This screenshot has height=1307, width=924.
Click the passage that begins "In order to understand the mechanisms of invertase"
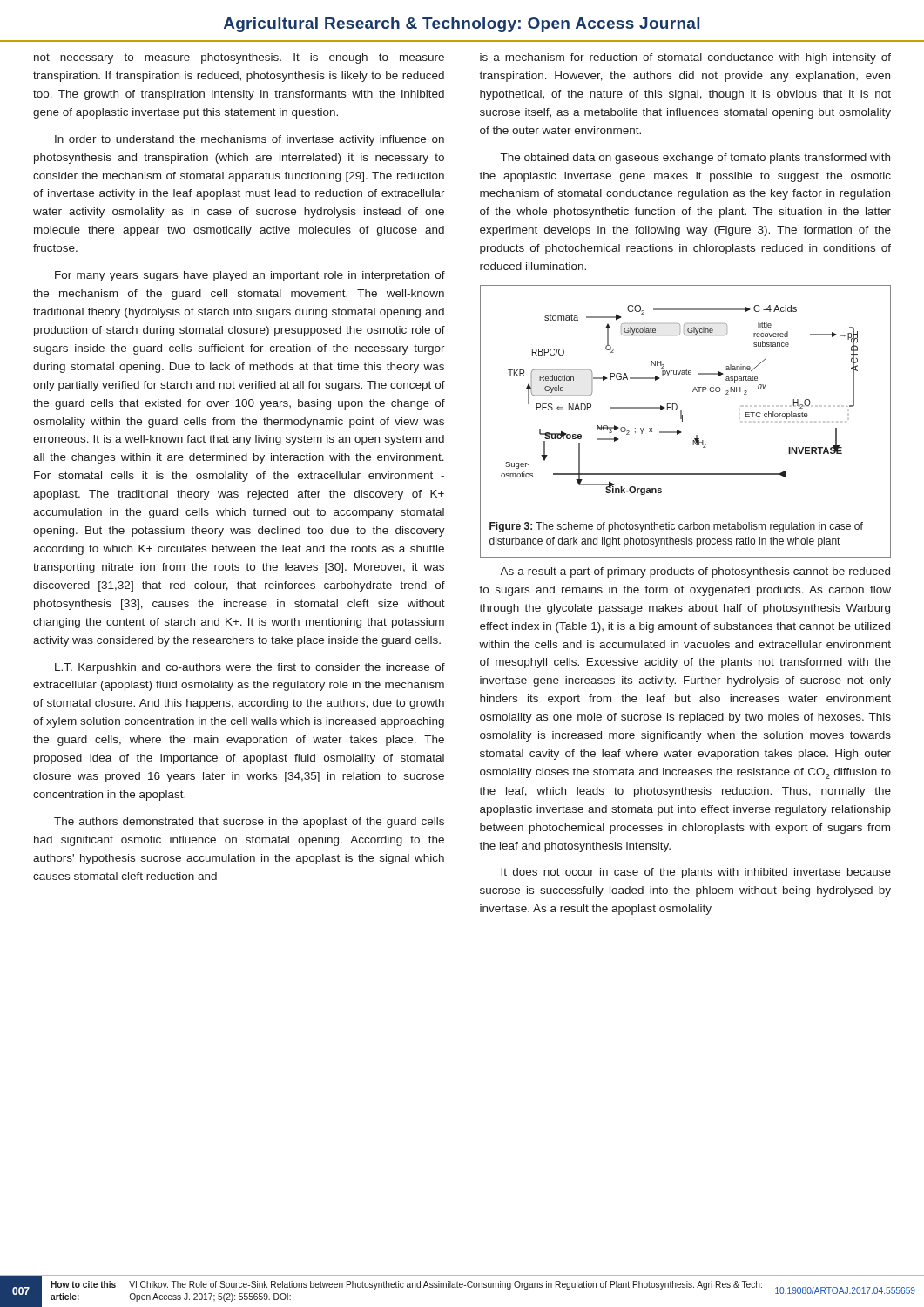239,194
